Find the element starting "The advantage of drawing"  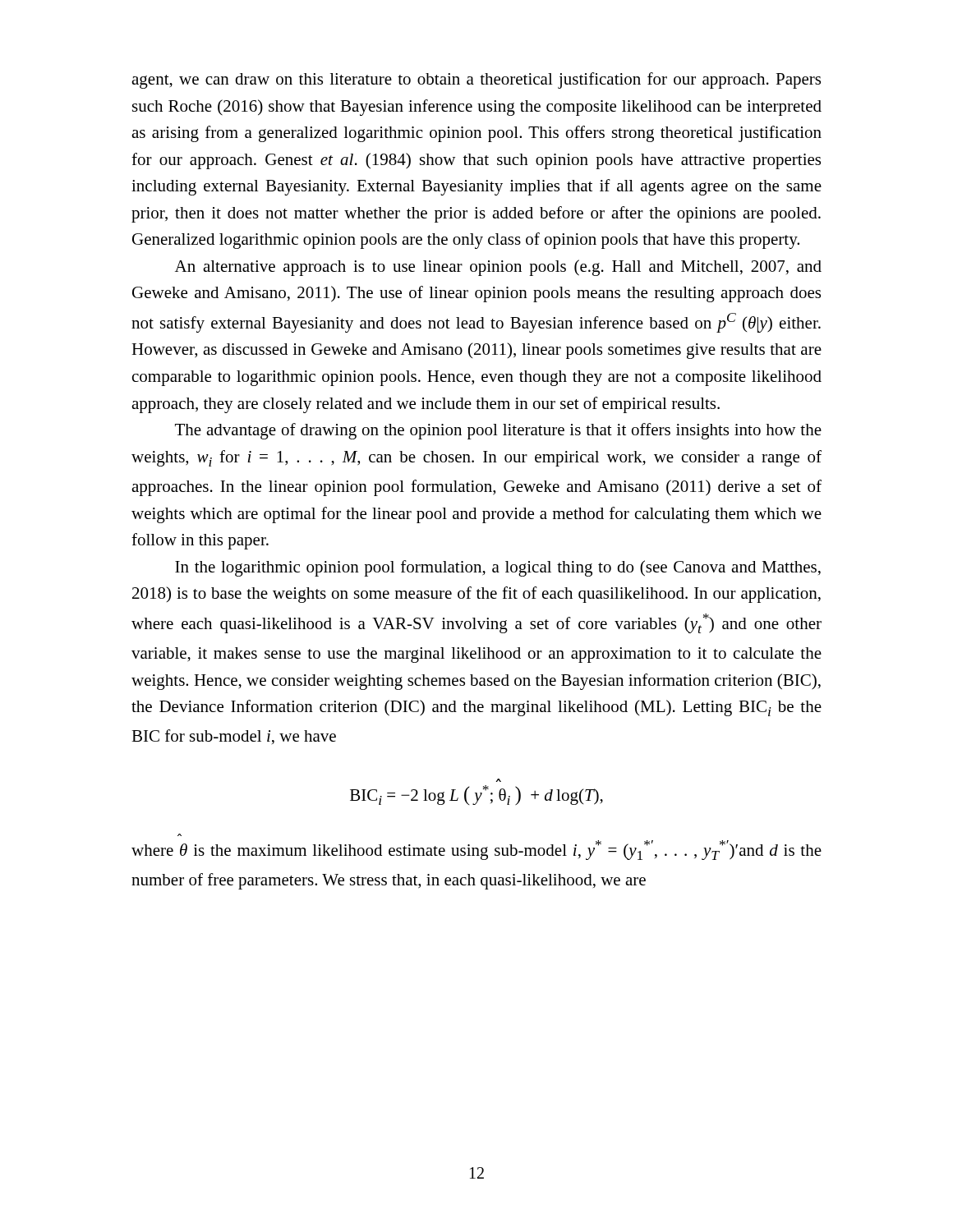click(x=476, y=485)
